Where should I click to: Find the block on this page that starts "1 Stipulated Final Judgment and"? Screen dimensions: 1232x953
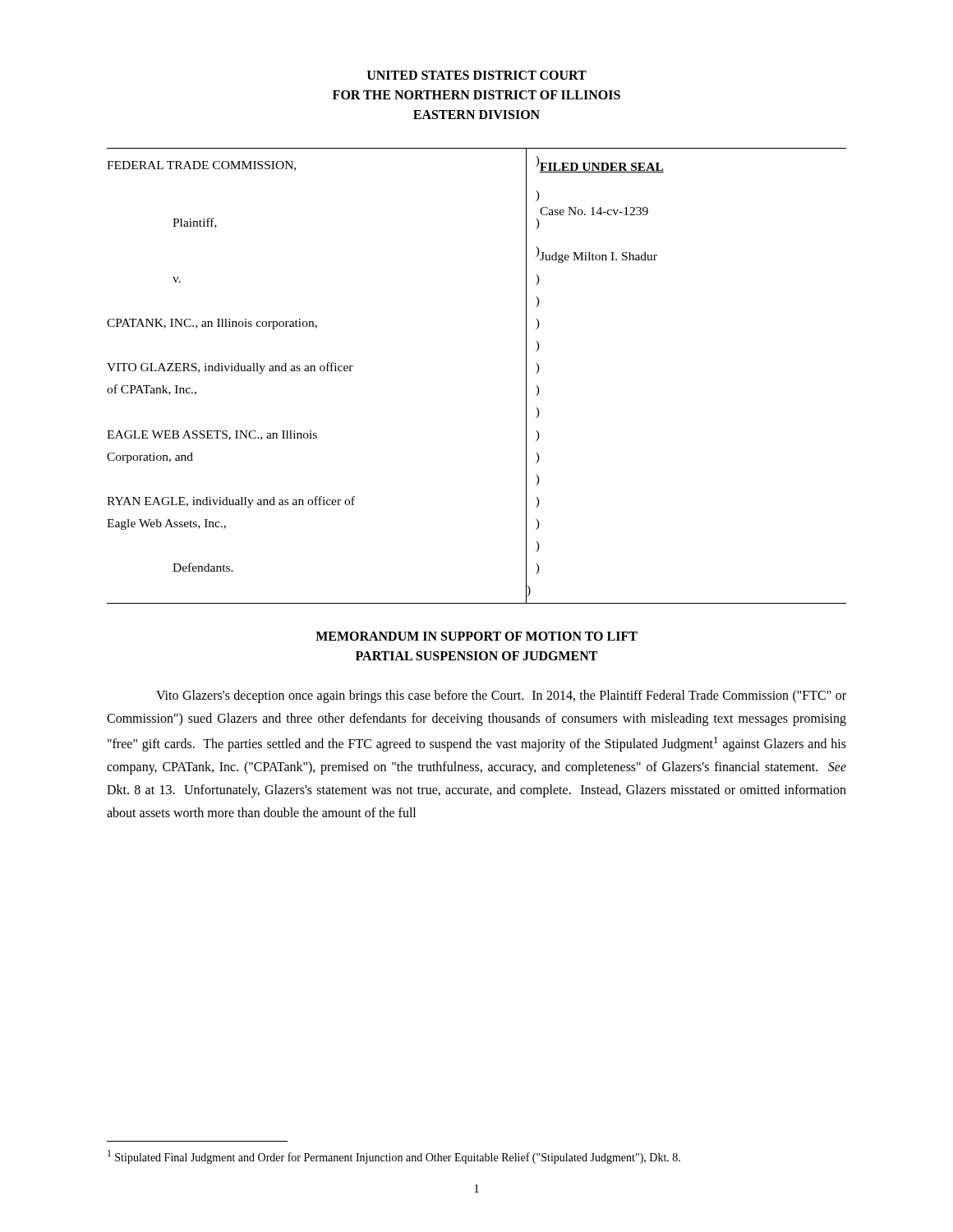pos(394,1152)
